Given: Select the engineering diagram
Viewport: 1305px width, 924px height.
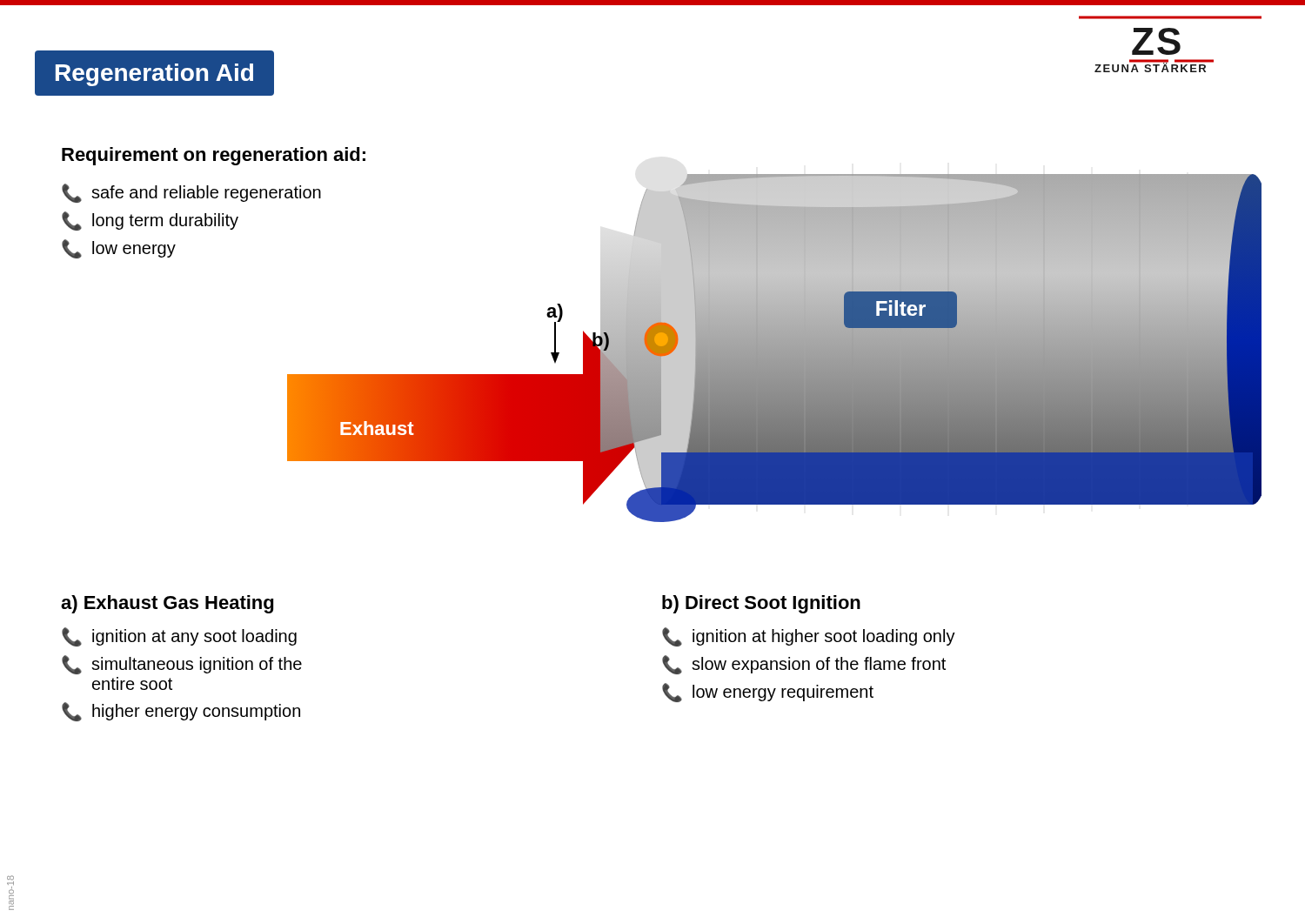Looking at the screenshot, I should 748,331.
